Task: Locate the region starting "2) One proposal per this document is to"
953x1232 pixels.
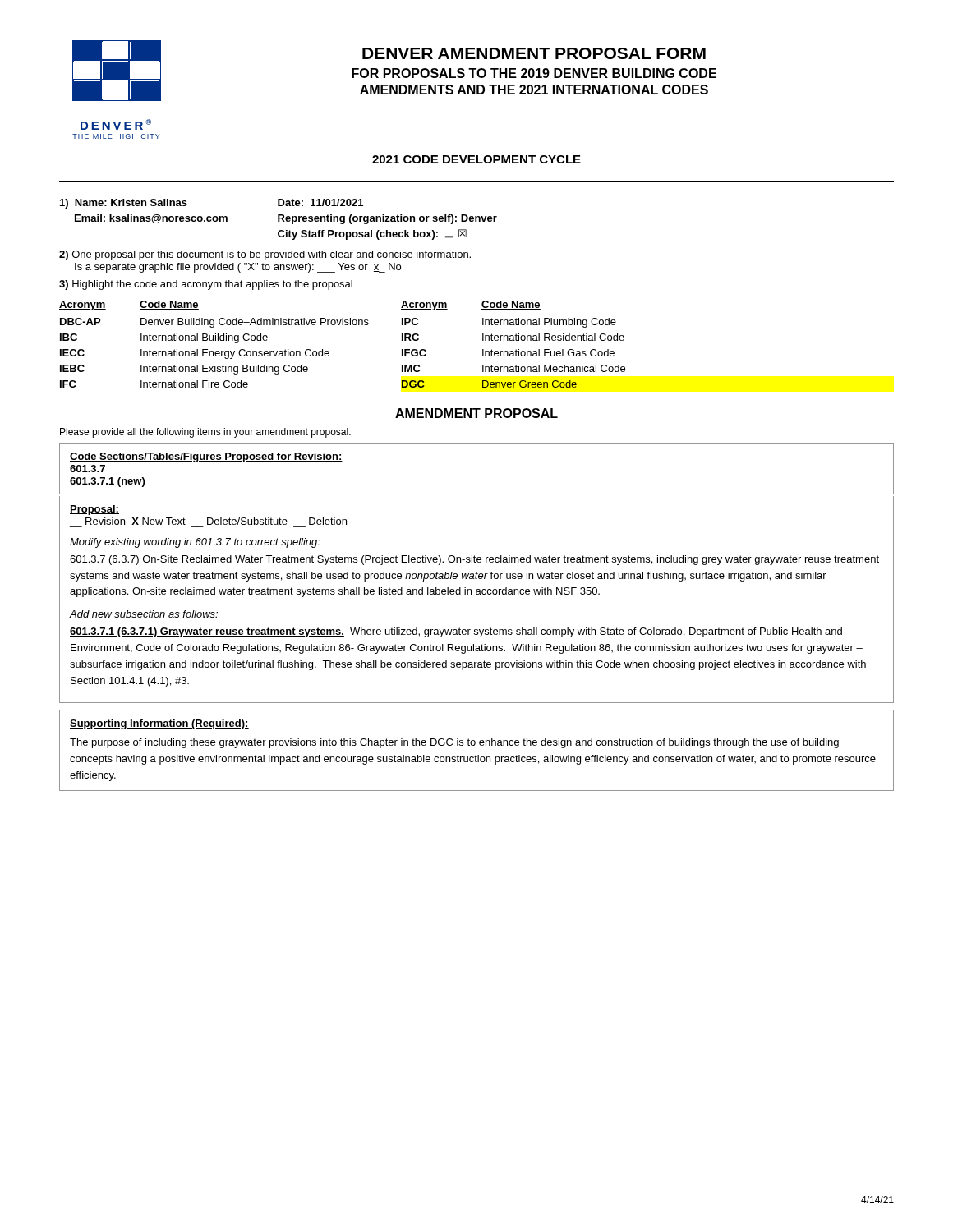Action: point(265,260)
